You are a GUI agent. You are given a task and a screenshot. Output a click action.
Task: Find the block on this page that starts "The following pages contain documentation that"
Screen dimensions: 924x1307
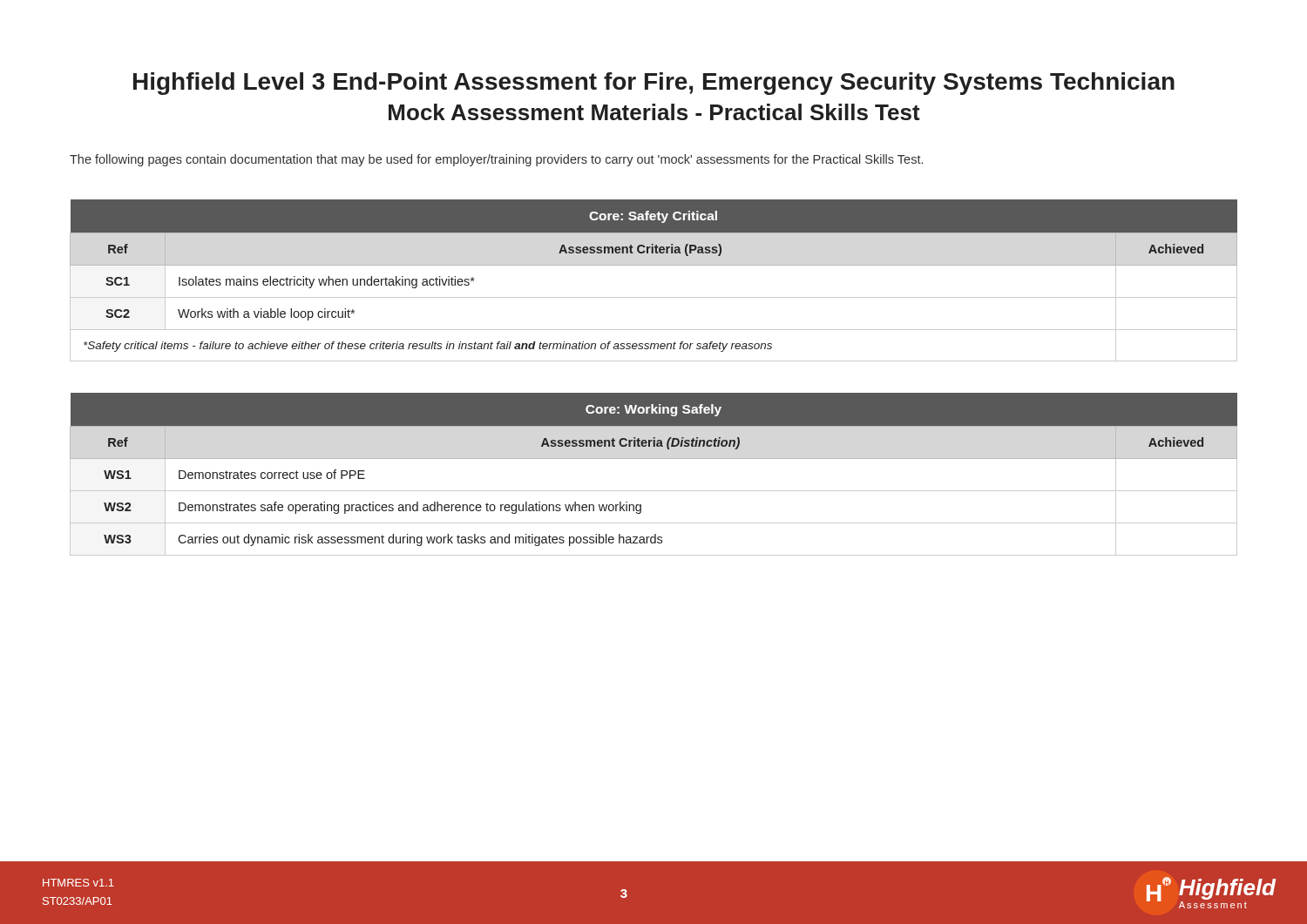coord(497,159)
